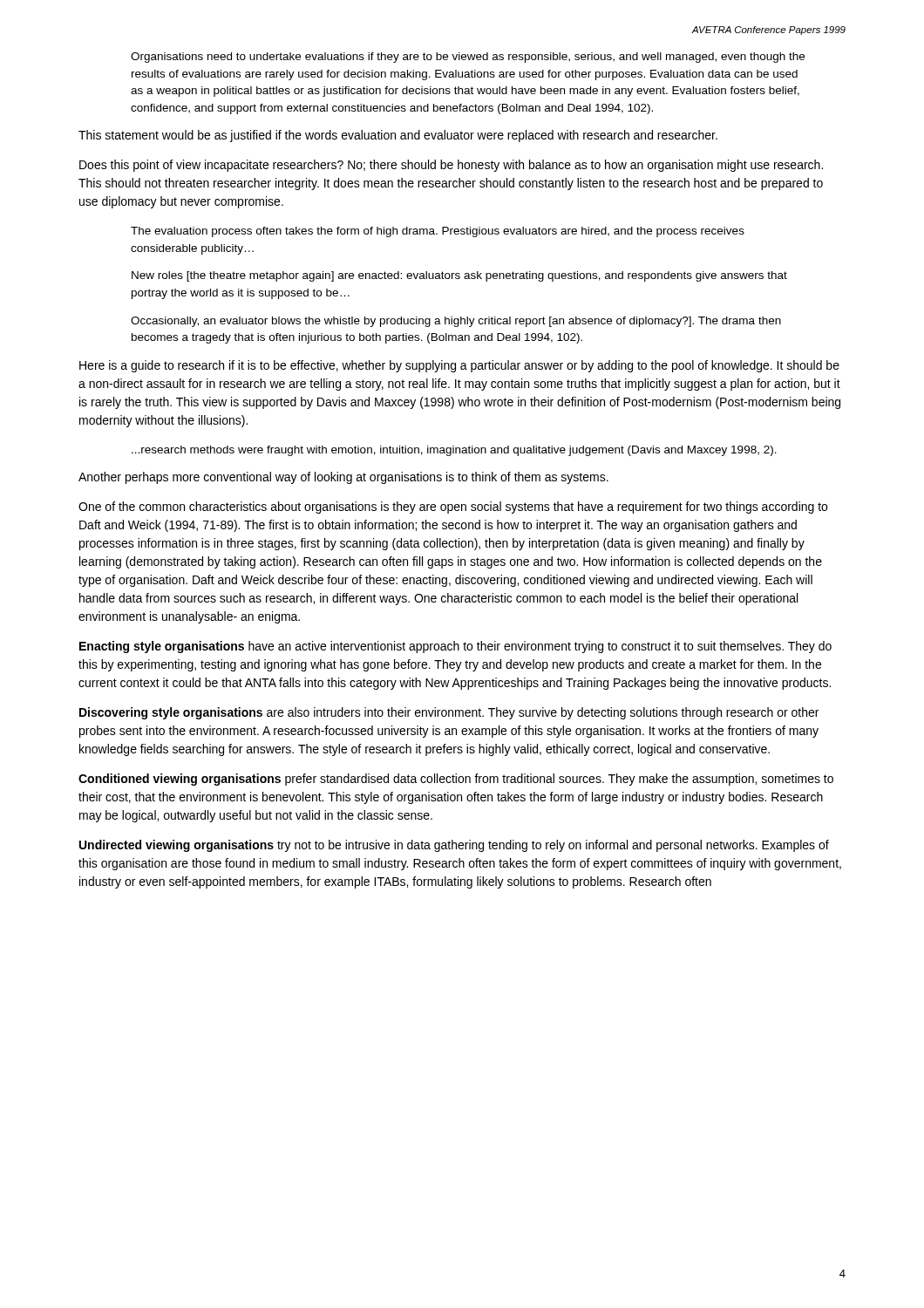Click on the text block containing "Discovering style organisations are also"
Viewport: 924px width, 1308px height.
pos(449,731)
